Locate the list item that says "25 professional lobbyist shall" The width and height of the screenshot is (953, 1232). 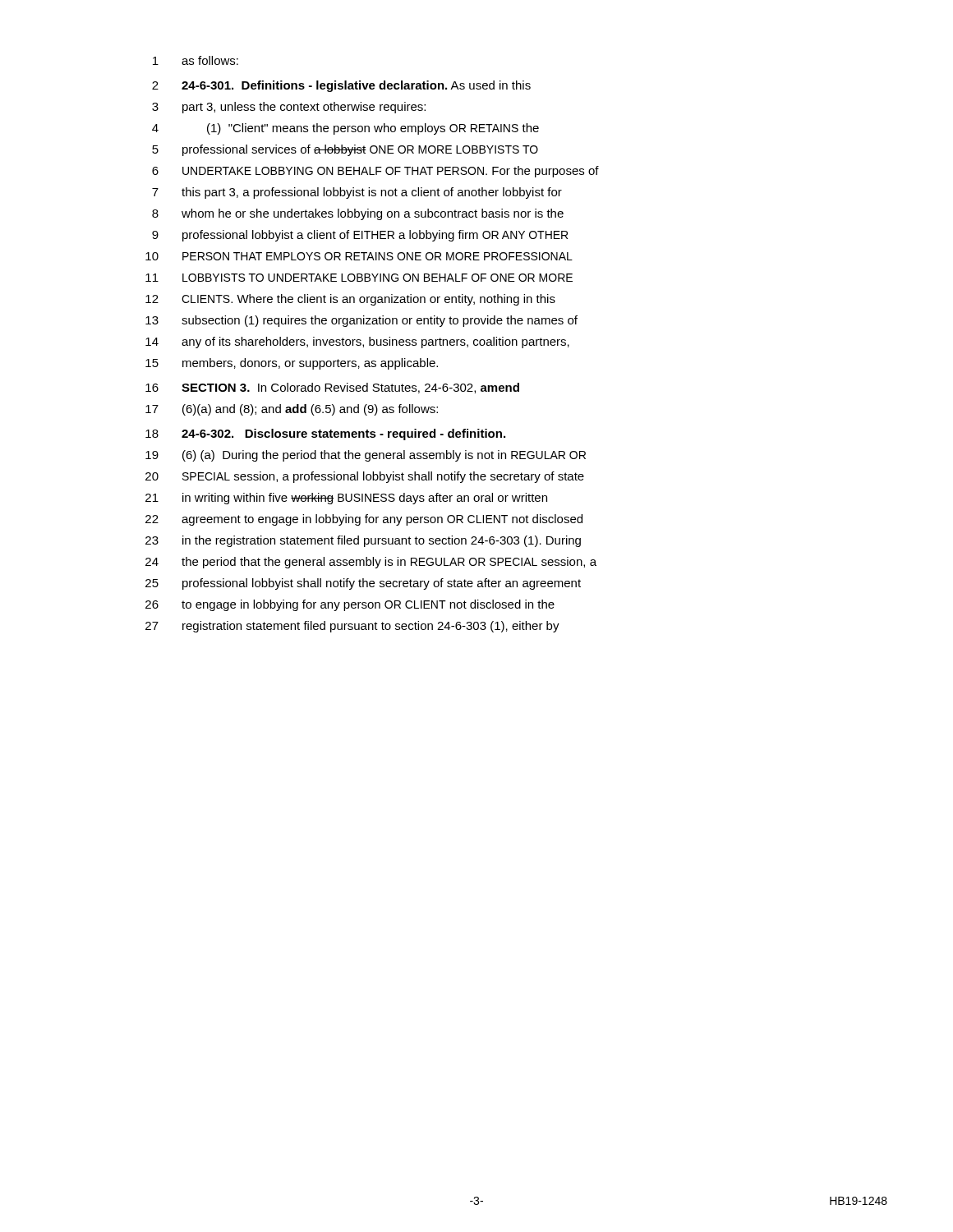tap(499, 582)
